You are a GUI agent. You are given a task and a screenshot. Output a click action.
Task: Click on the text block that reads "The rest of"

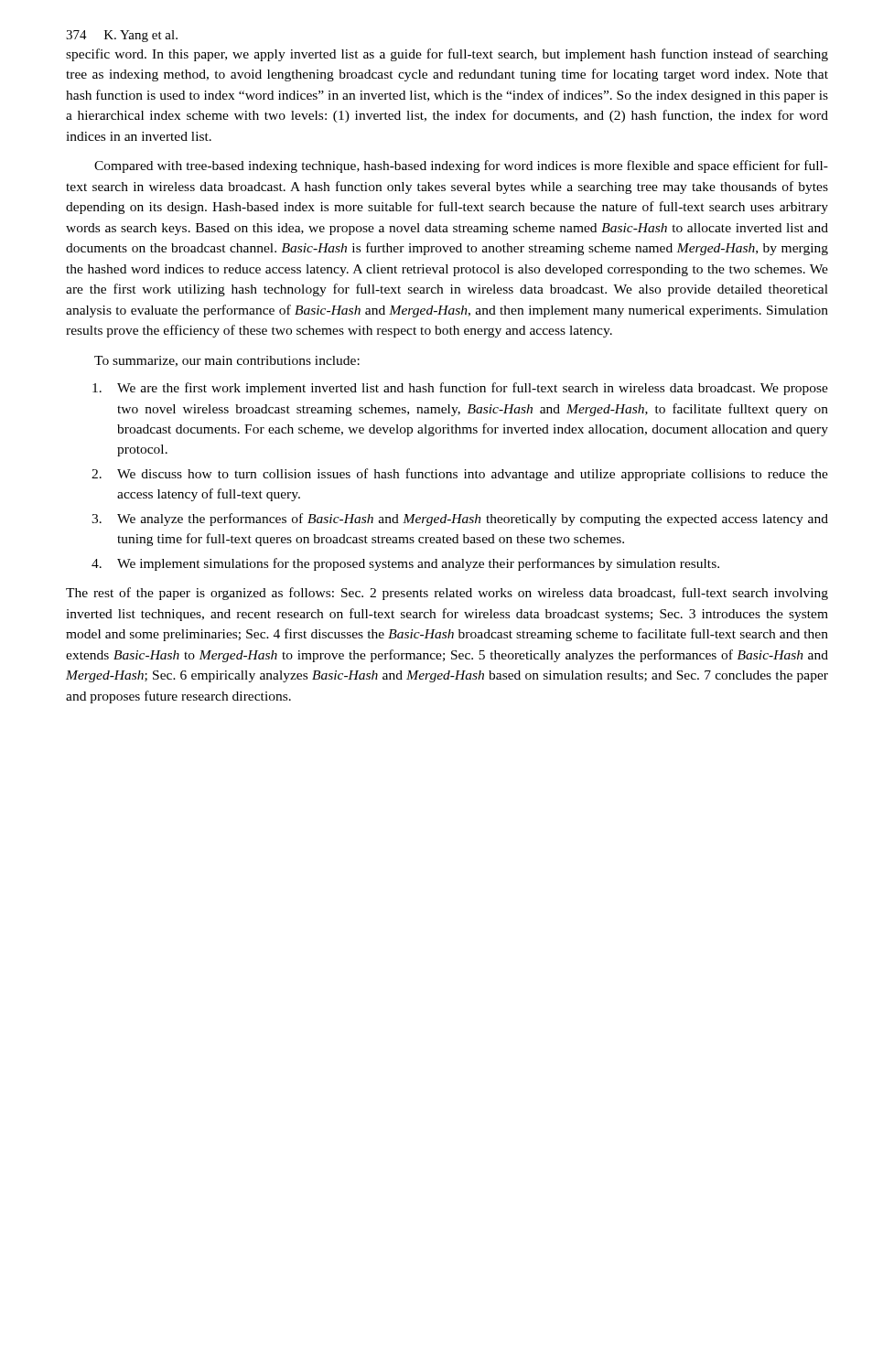coord(447,644)
